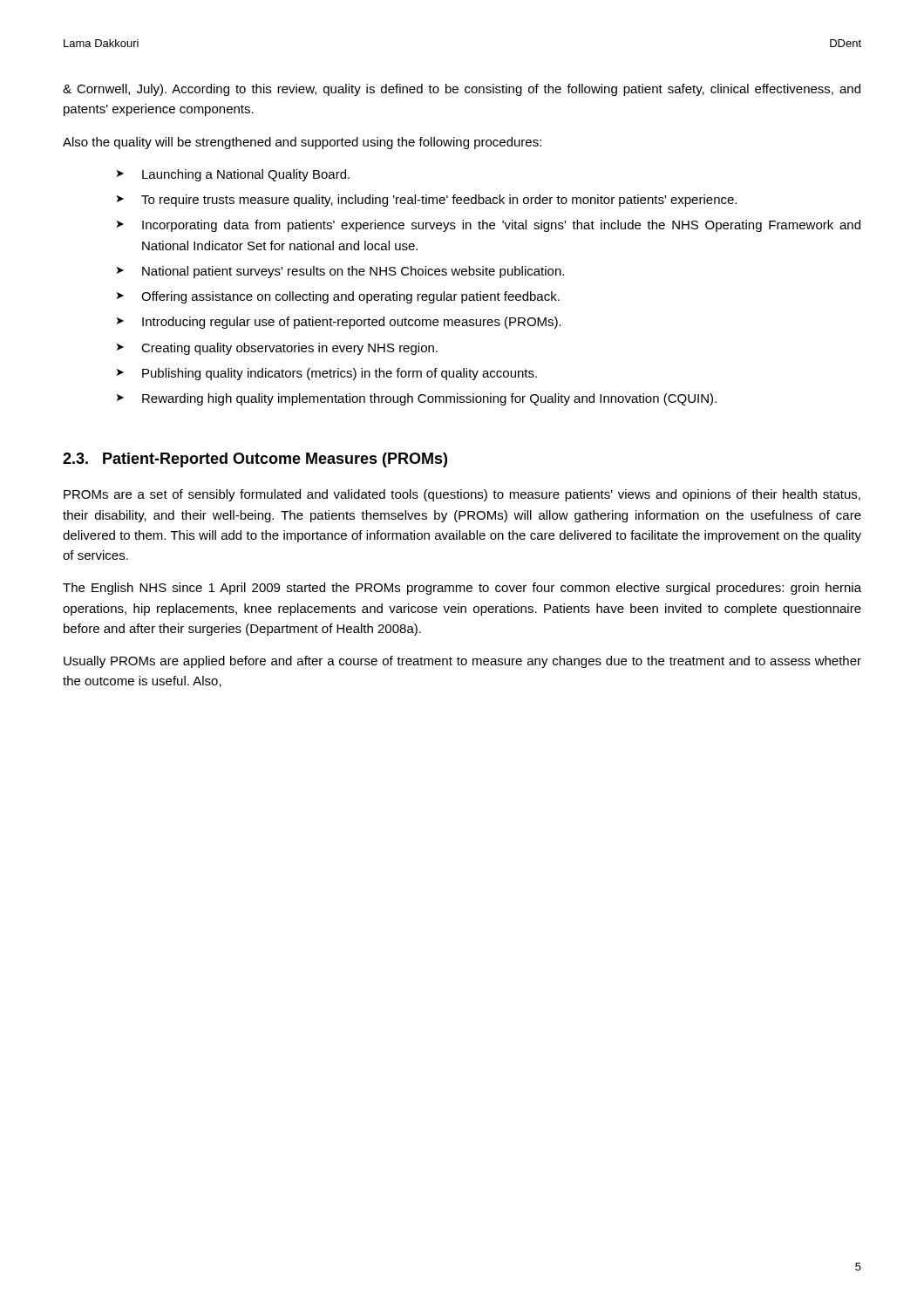Navigate to the text block starting "➤ Offering assistance on"

[x=488, y=296]
